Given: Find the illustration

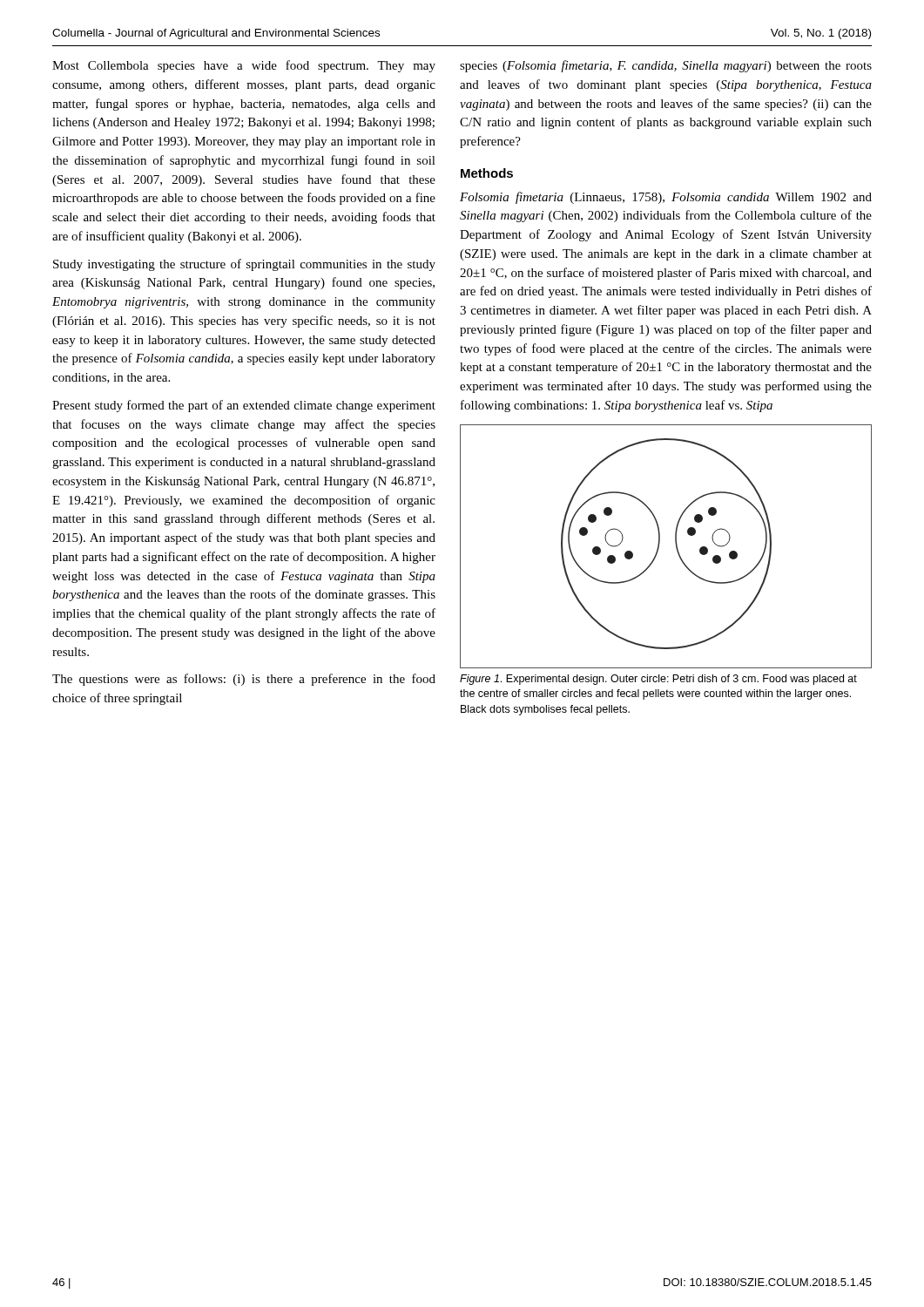Looking at the screenshot, I should pos(666,546).
